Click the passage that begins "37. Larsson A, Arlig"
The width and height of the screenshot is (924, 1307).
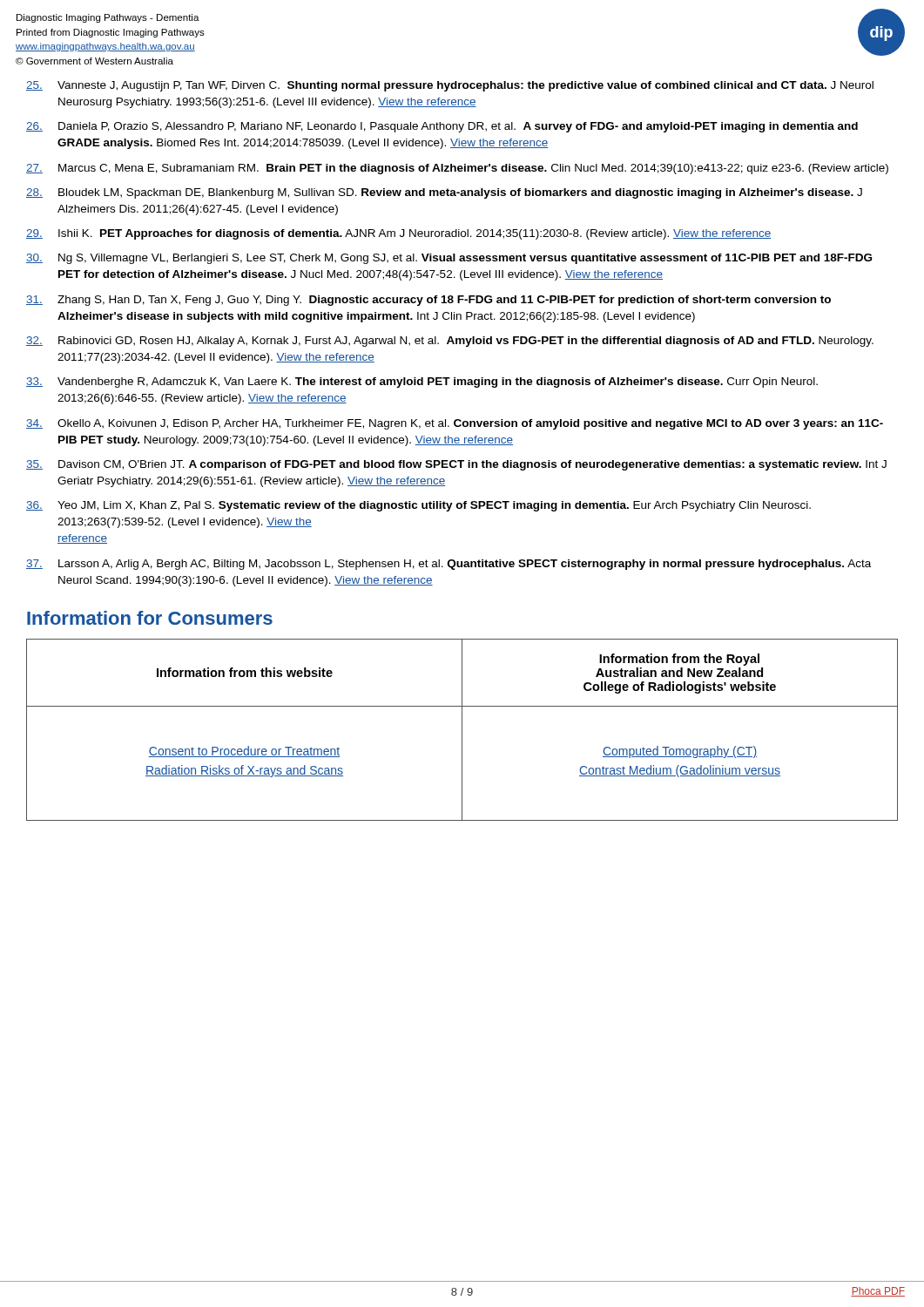[462, 571]
